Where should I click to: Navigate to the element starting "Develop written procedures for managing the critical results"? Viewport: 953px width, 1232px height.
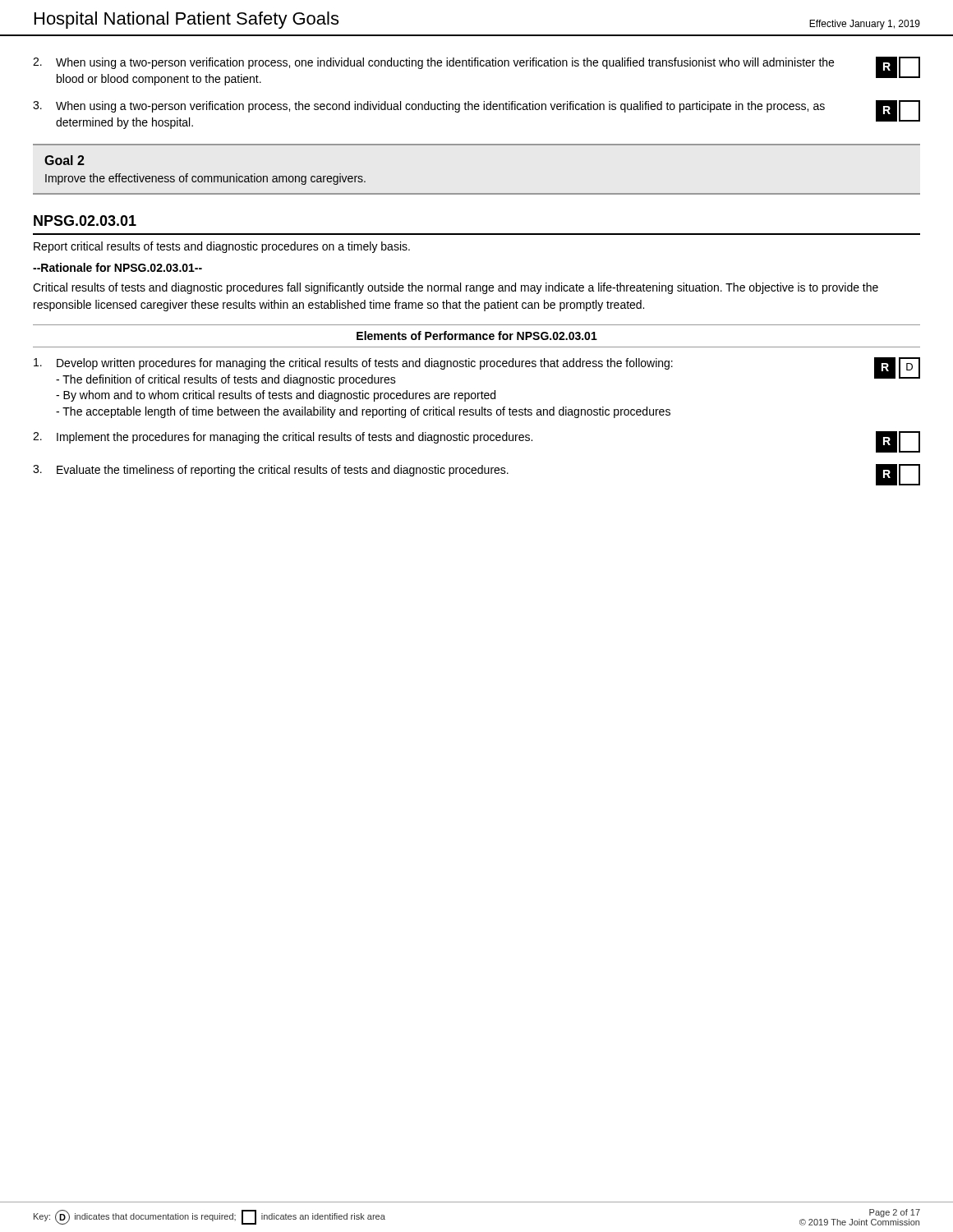click(476, 388)
